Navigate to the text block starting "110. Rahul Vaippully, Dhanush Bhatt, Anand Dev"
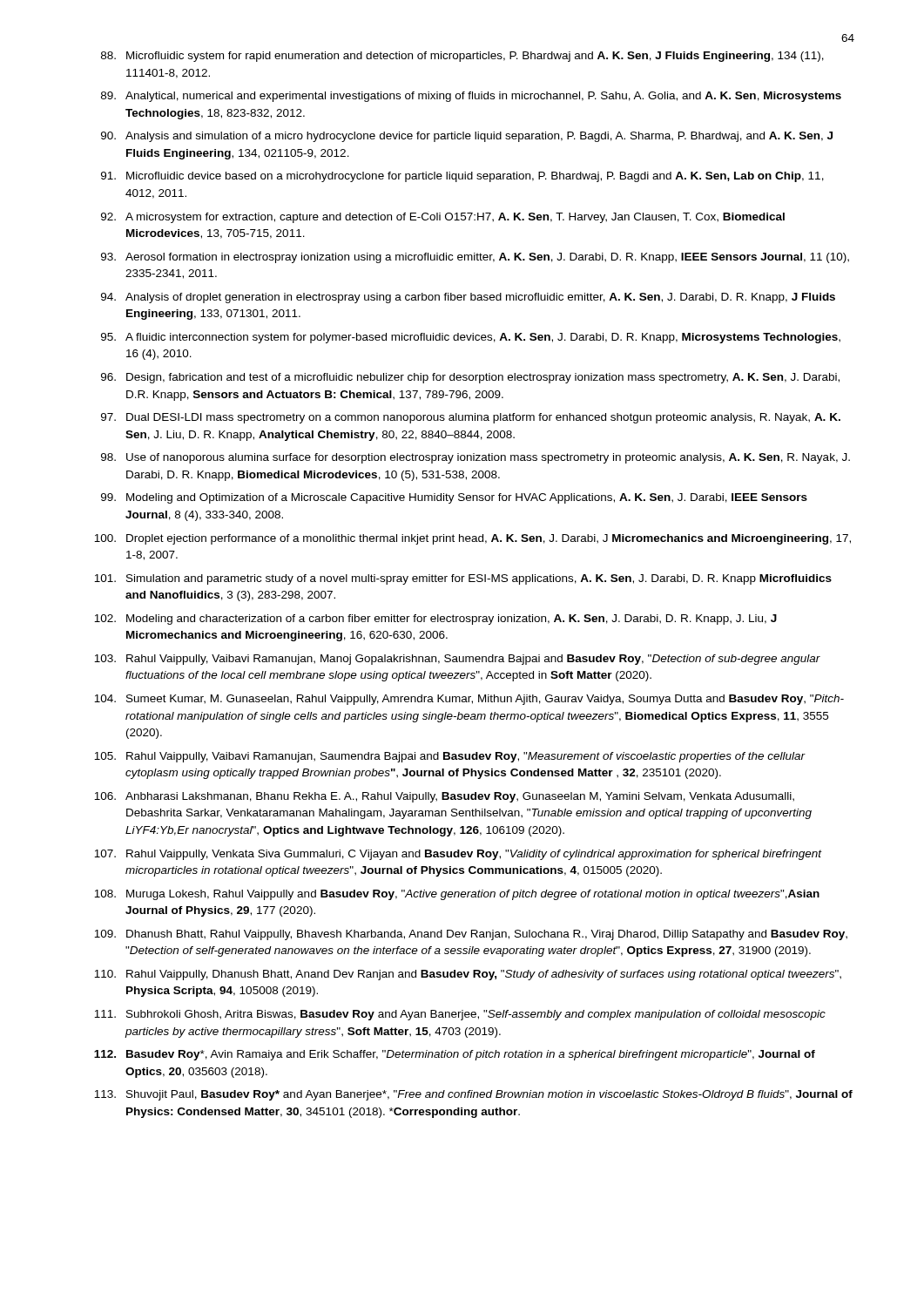This screenshot has height=1307, width=924. coord(466,982)
